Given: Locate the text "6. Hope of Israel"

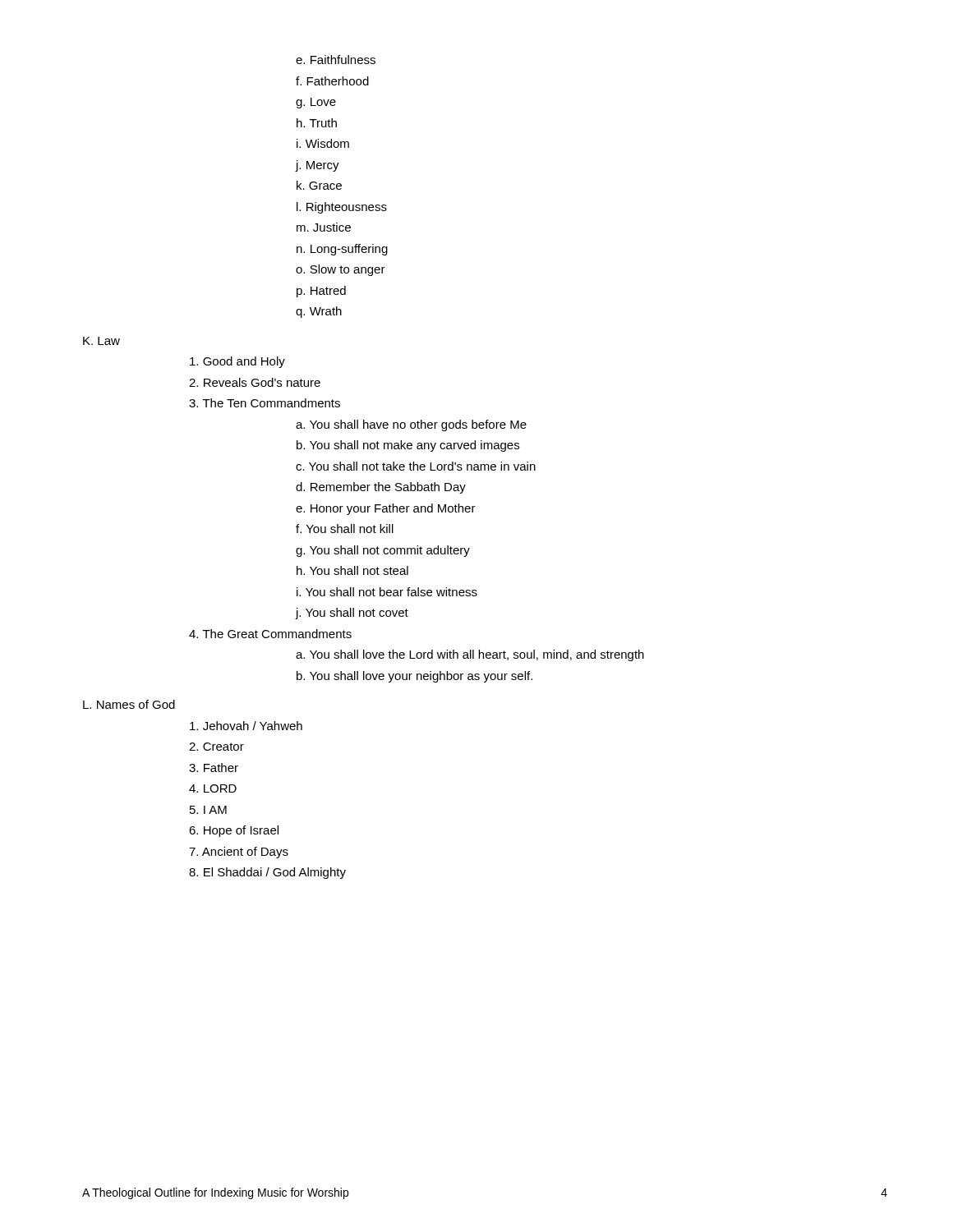Looking at the screenshot, I should click(234, 830).
